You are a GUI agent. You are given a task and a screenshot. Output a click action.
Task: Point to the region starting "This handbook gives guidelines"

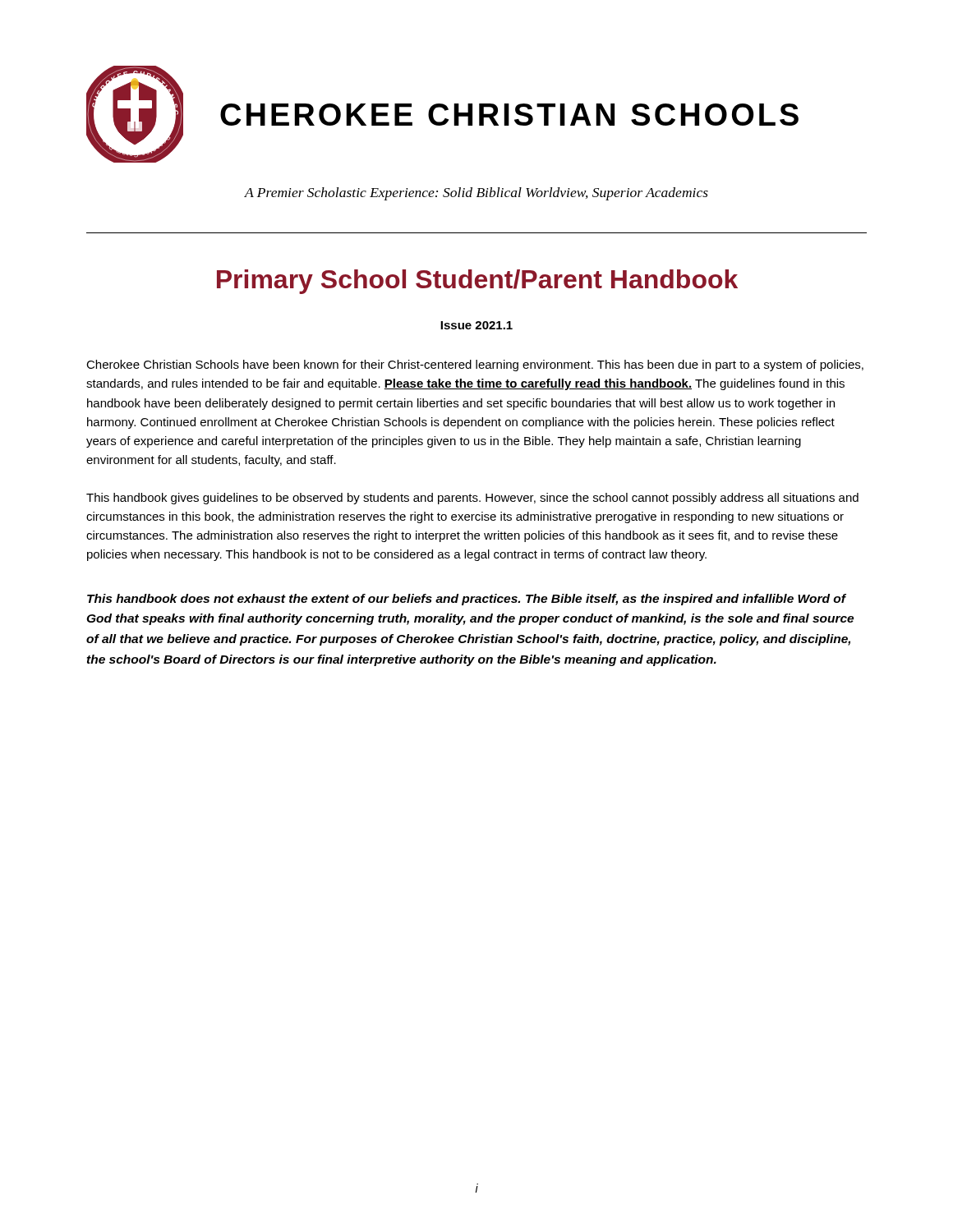(473, 526)
